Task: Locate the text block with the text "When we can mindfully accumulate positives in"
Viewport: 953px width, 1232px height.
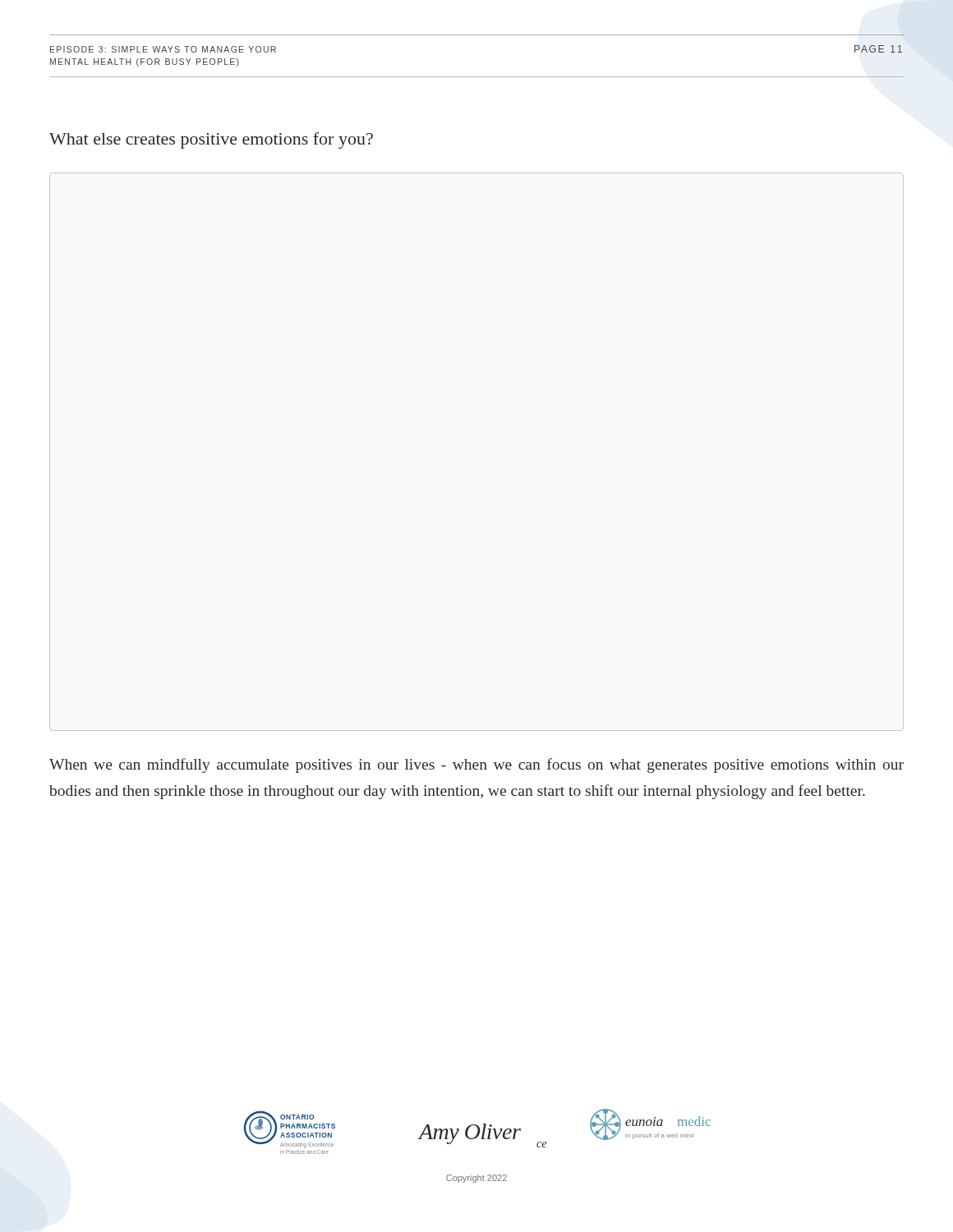Action: pyautogui.click(x=476, y=777)
